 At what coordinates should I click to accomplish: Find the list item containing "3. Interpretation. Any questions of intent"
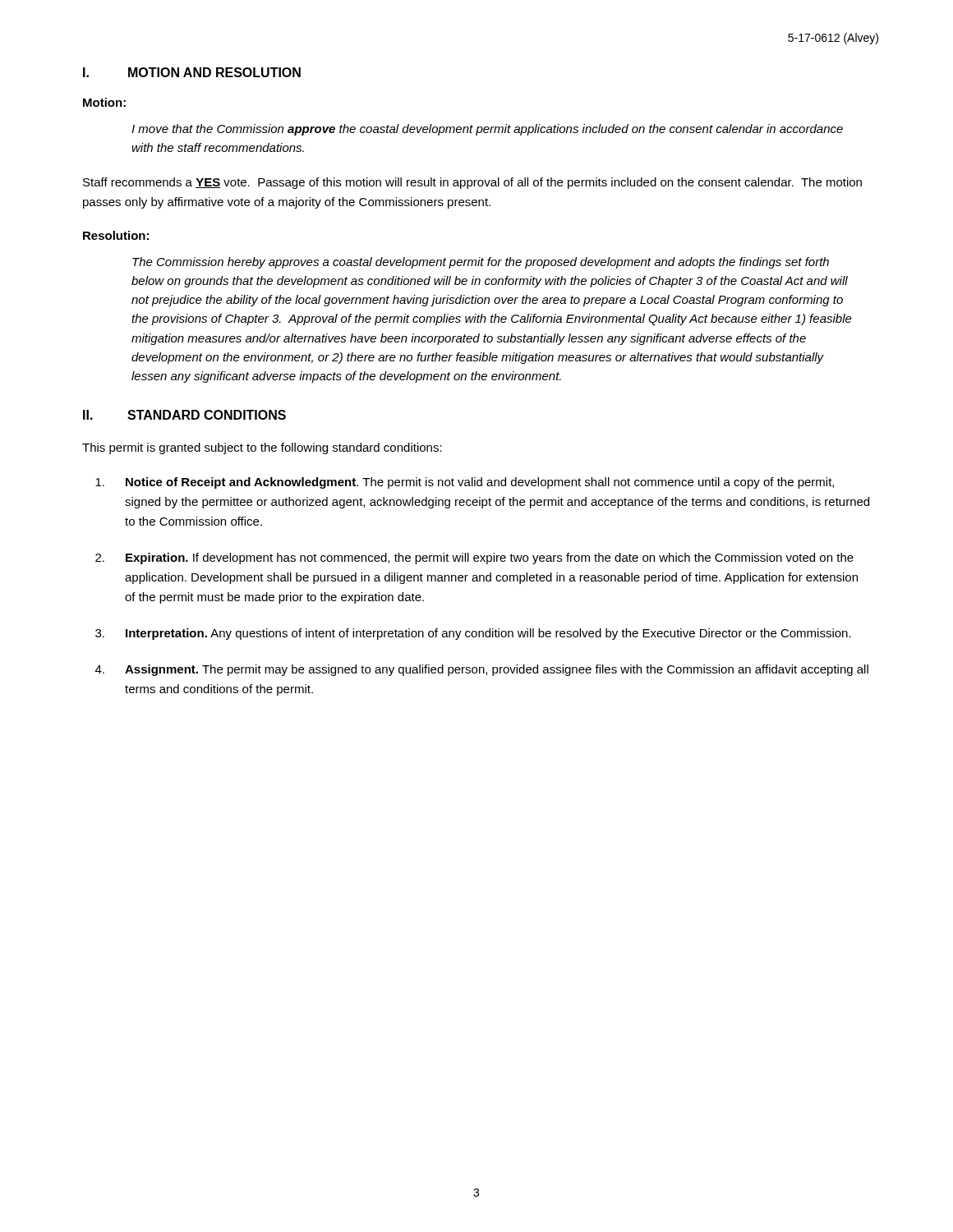(476, 633)
